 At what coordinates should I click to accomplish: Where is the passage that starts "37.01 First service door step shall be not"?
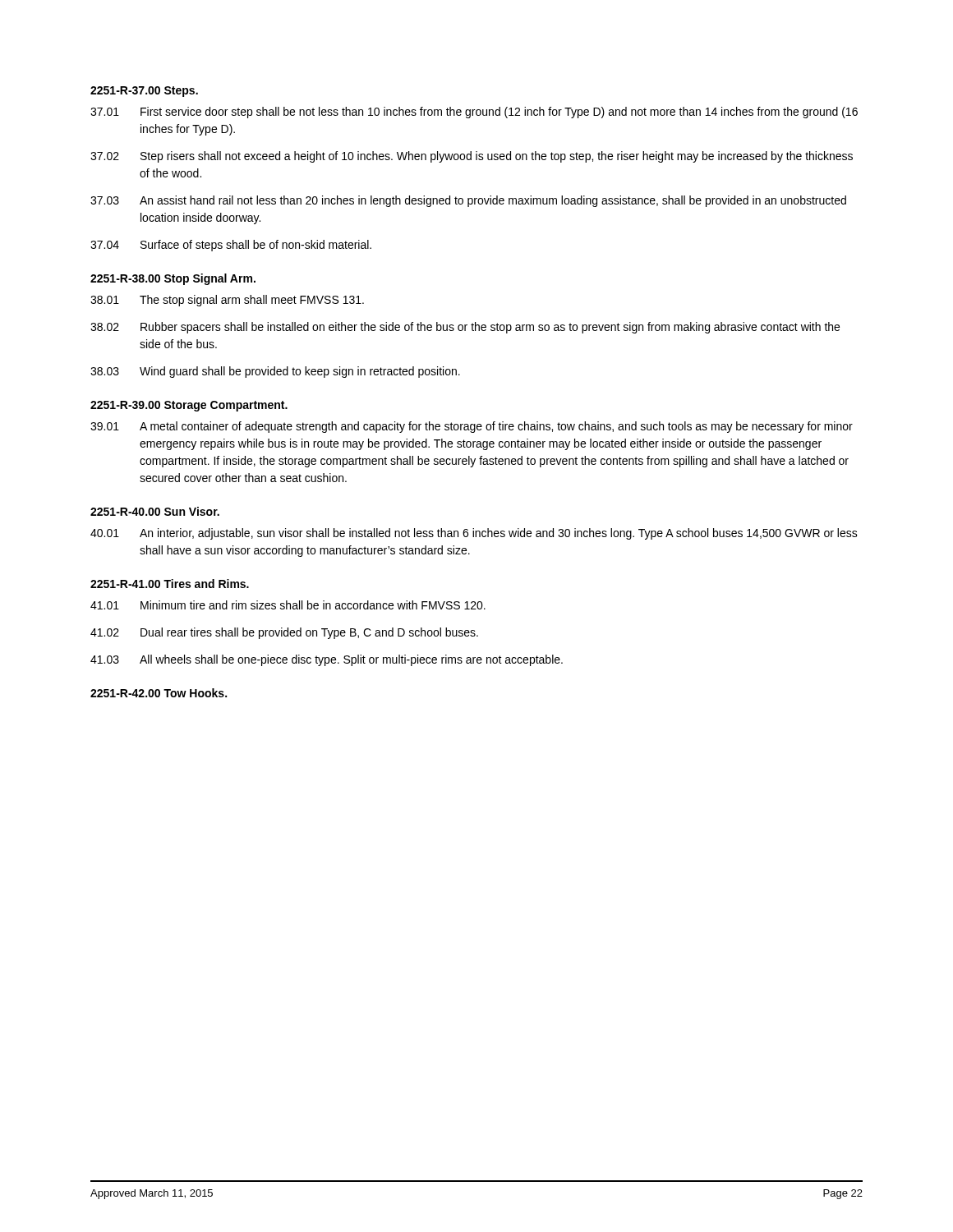pos(476,121)
